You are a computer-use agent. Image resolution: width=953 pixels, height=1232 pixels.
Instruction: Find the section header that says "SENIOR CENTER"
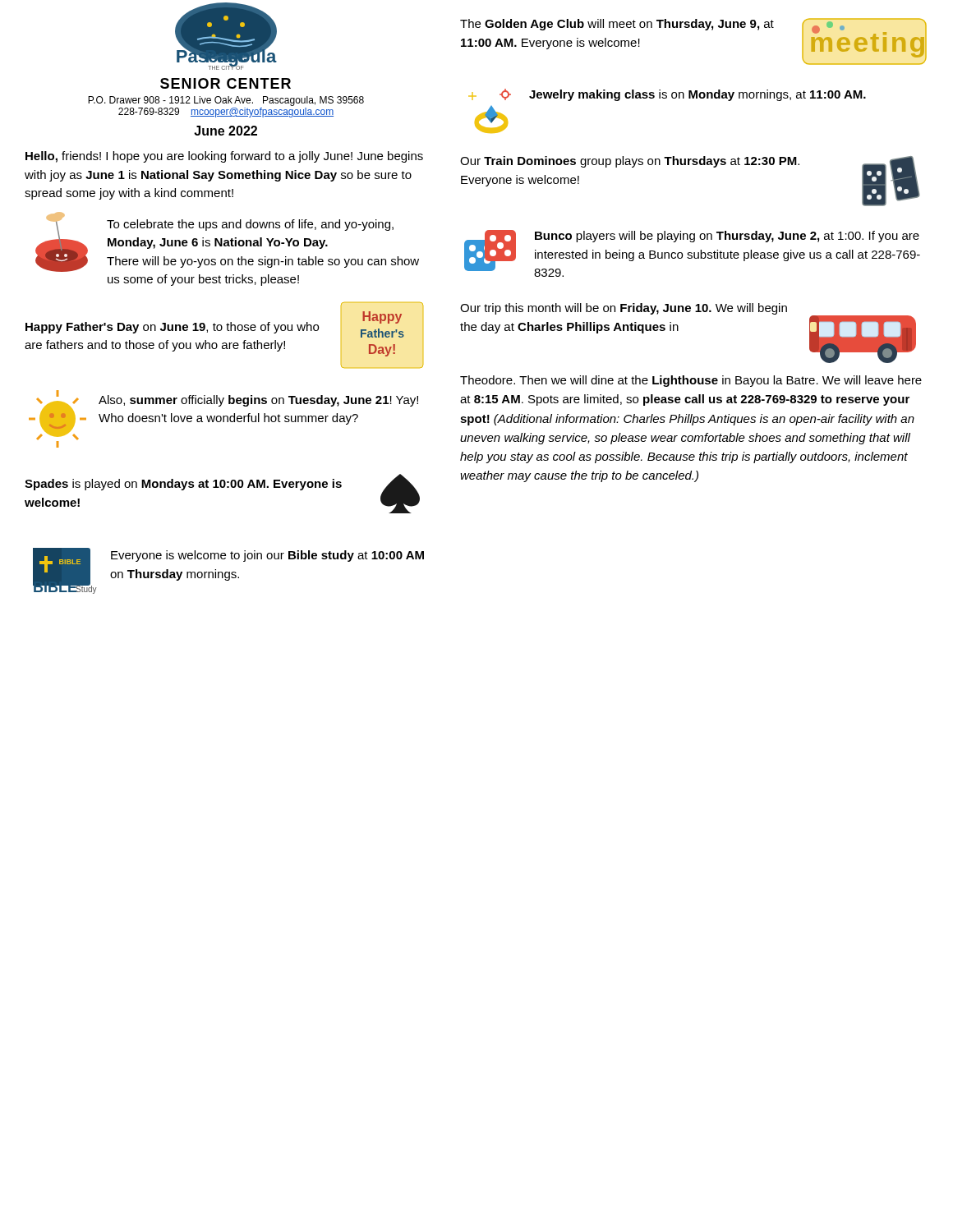point(226,84)
